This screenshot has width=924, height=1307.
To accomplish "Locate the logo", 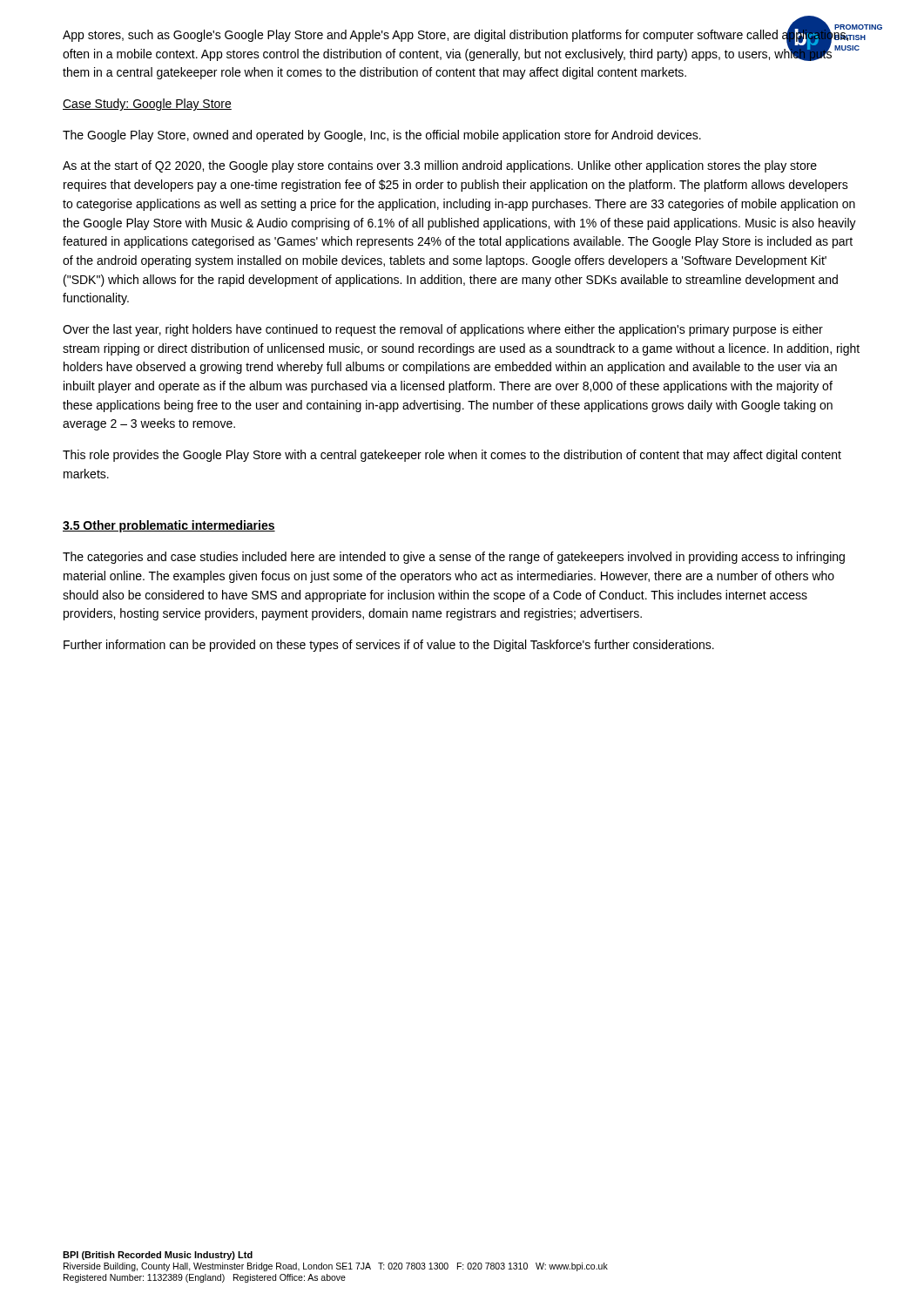I will pyautogui.click(x=834, y=38).
